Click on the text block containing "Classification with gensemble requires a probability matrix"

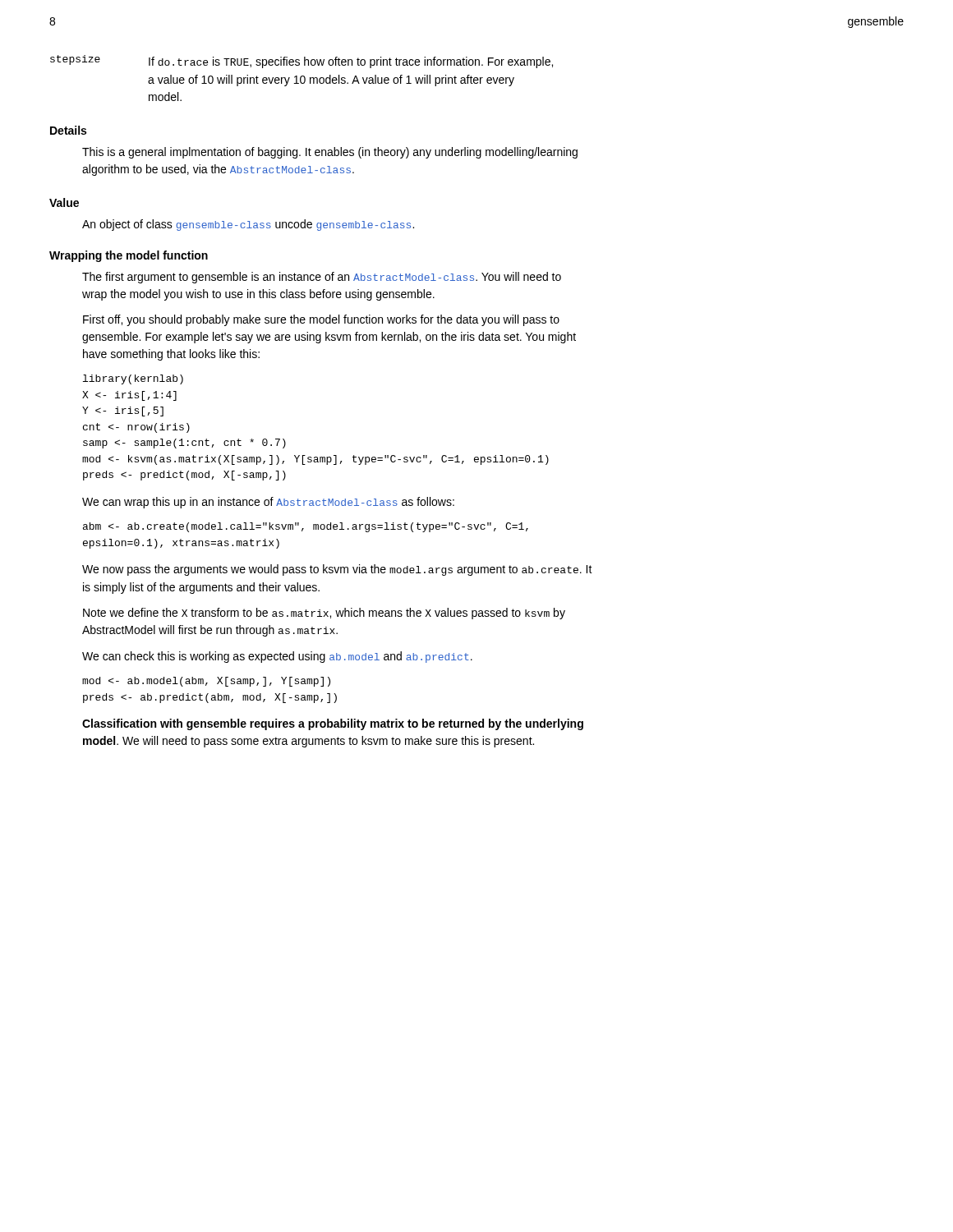pyautogui.click(x=333, y=732)
